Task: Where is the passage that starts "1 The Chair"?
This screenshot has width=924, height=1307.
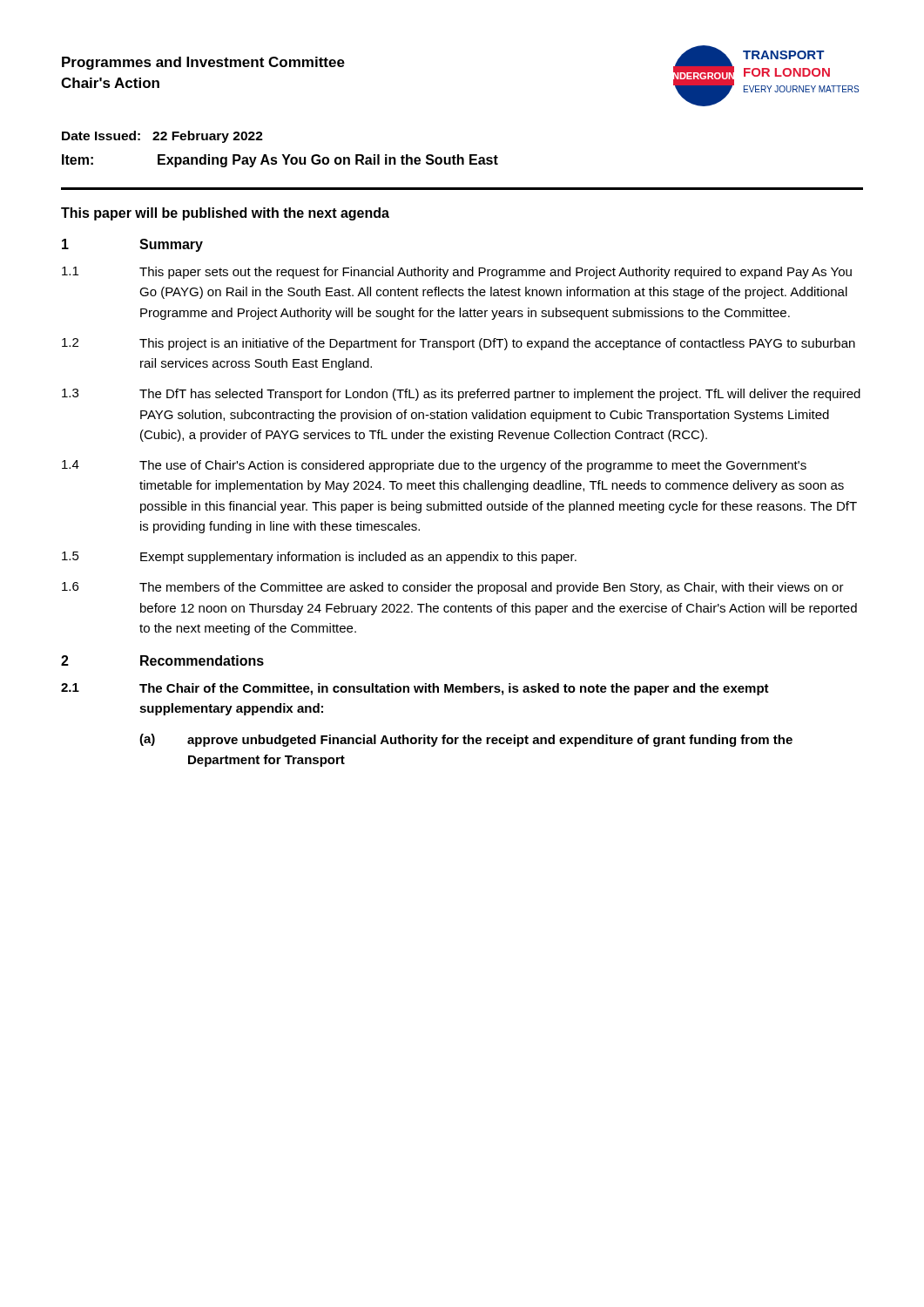Action: (x=462, y=698)
